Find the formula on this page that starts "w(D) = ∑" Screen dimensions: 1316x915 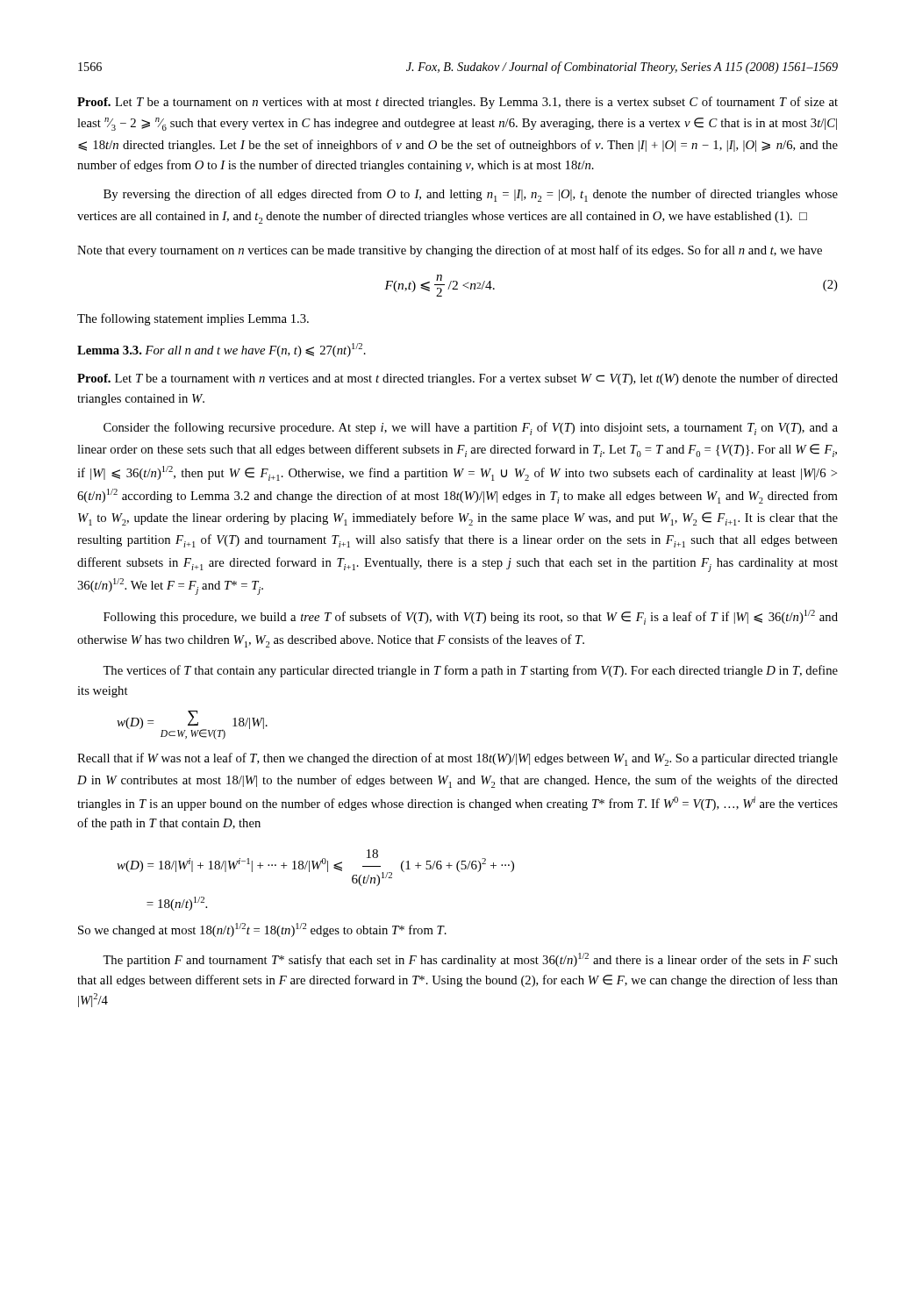coord(192,724)
